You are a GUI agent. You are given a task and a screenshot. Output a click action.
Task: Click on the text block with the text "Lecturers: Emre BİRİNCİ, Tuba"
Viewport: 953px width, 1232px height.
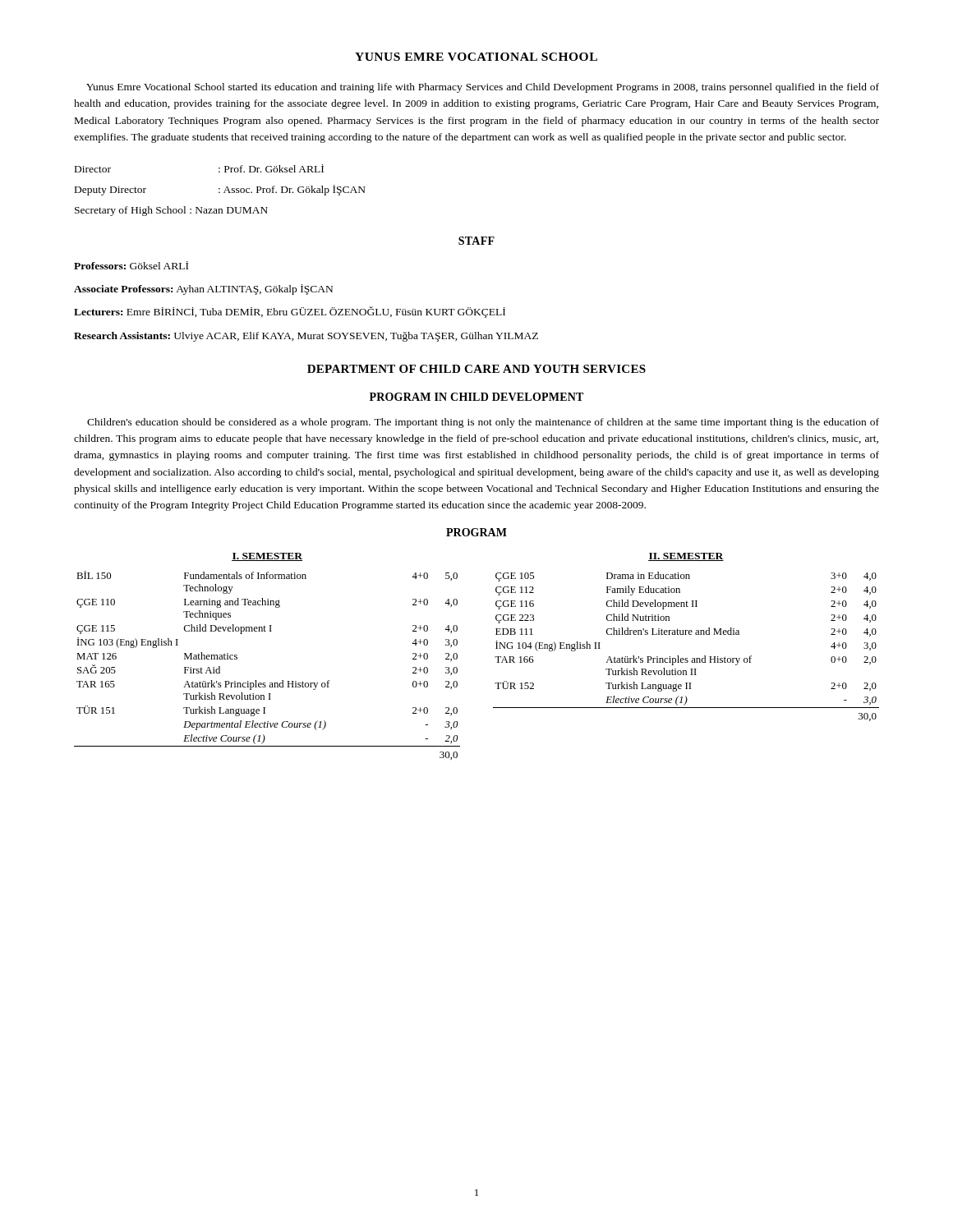click(290, 312)
